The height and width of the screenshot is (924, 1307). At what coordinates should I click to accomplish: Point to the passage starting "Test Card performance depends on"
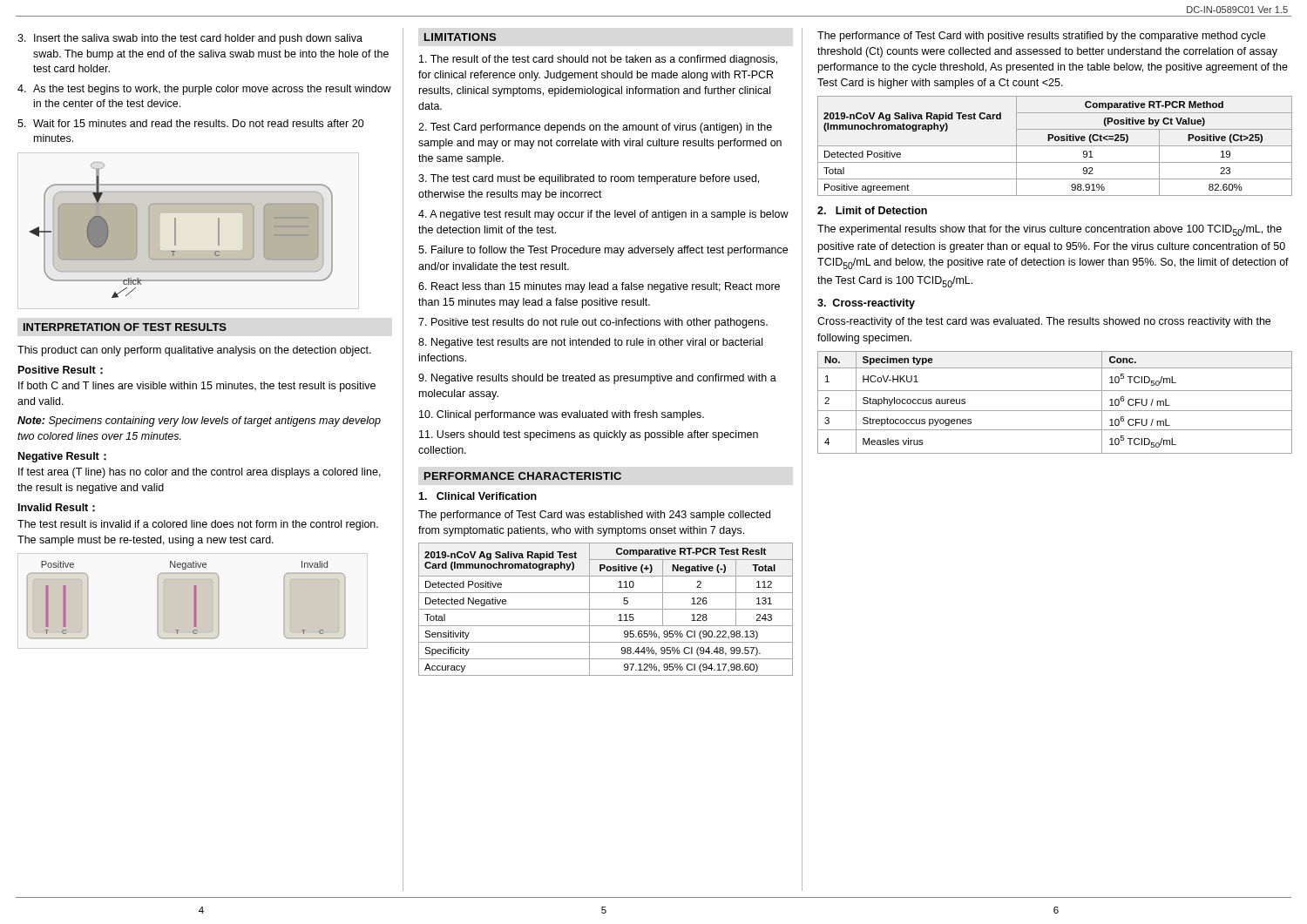600,142
